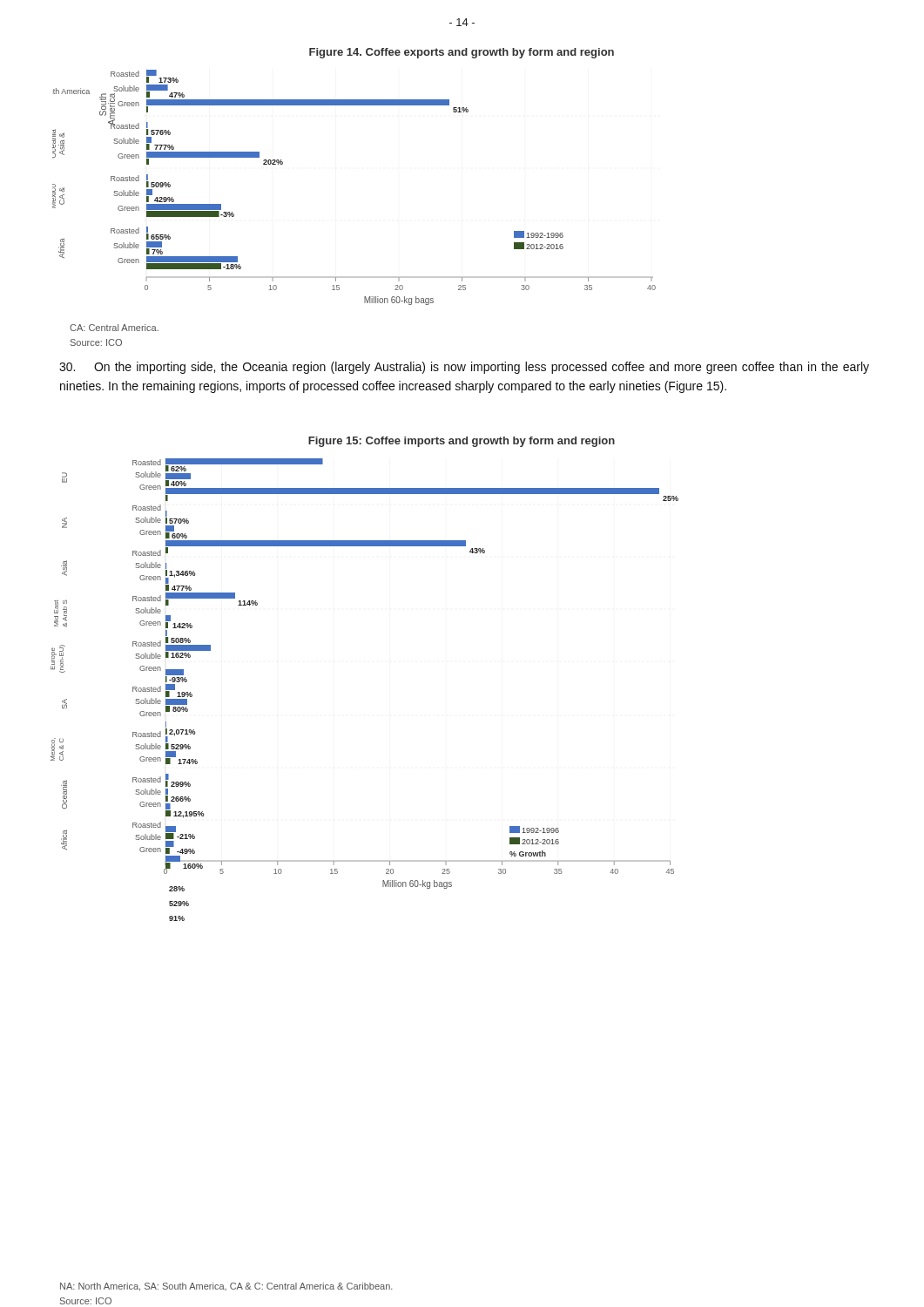
Task: Navigate to the block starting "CA: Central America.Source: ICO"
Action: 114,335
